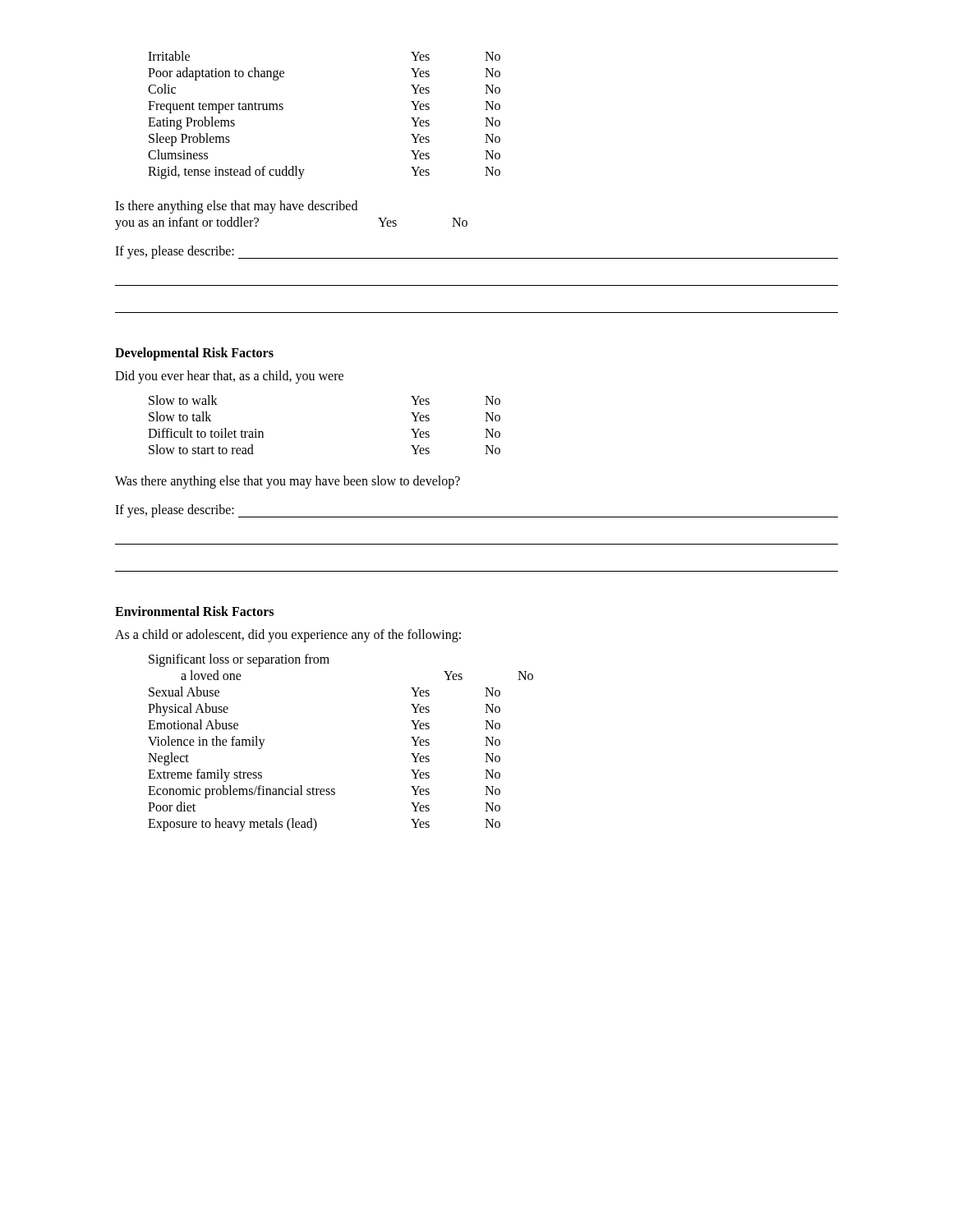Find the passage starting "Significant loss or separation from a loved one"
This screenshot has height=1232, width=953.
tap(239, 660)
